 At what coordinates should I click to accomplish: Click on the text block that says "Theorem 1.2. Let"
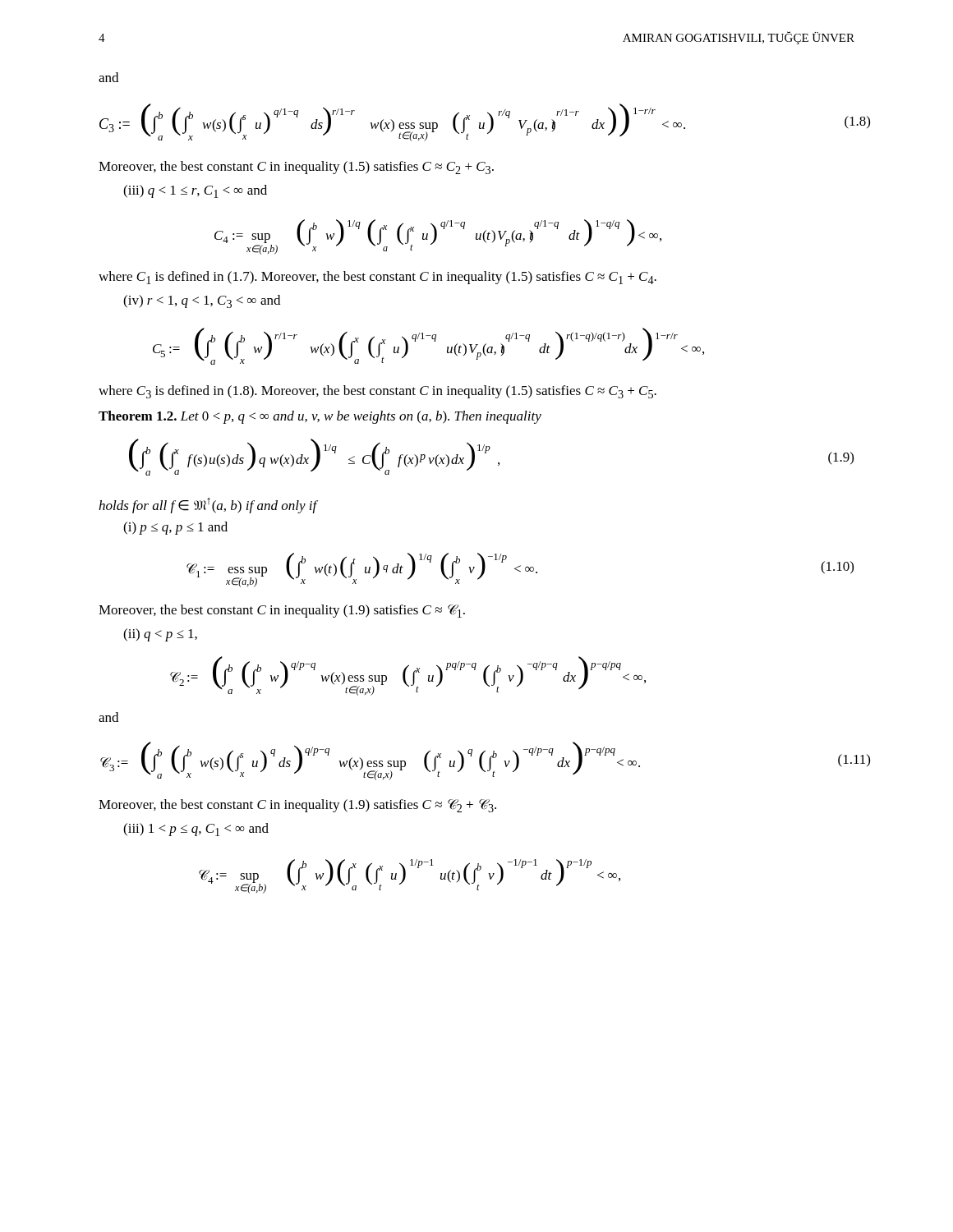320,416
